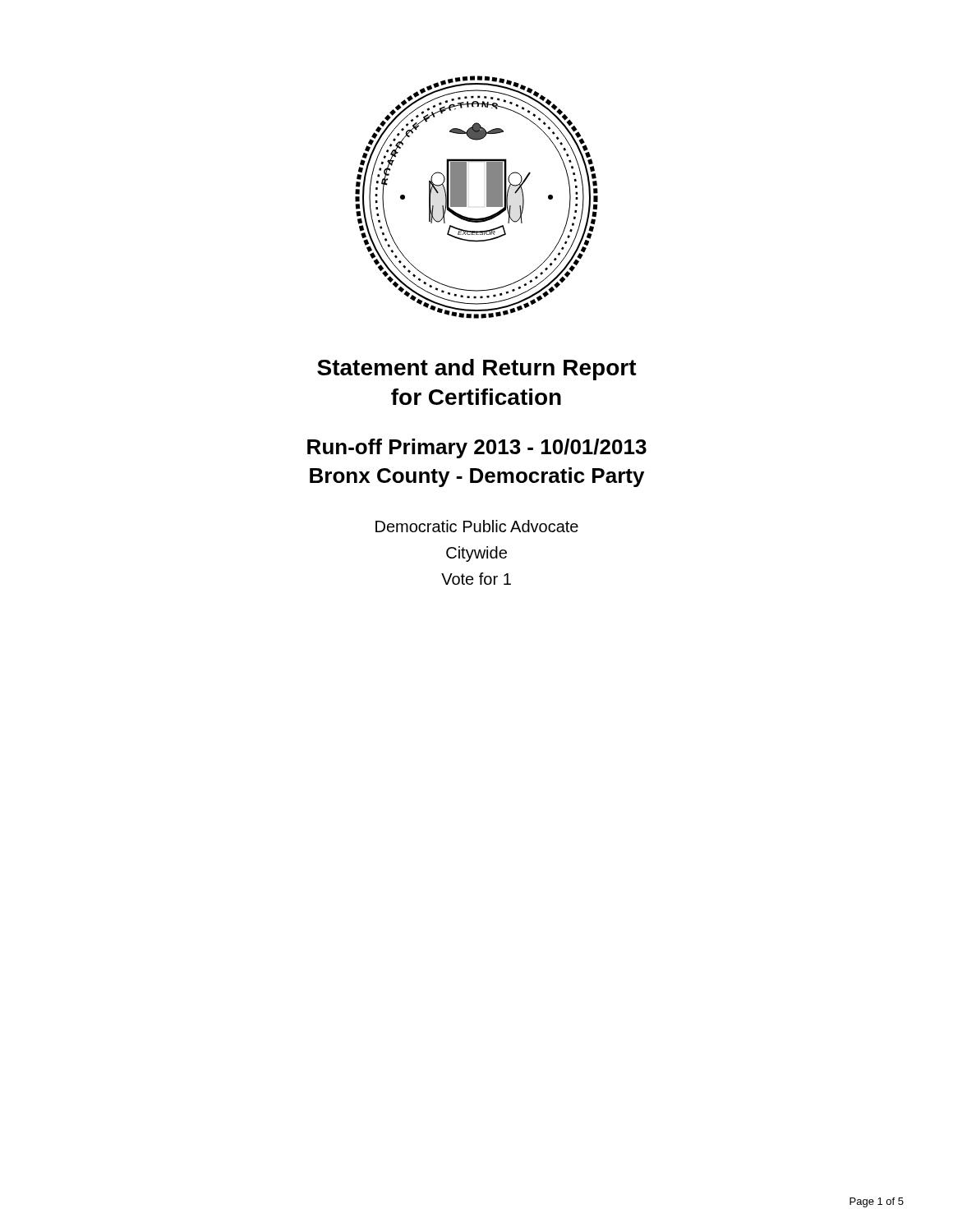953x1232 pixels.
Task: Click on the text that reads "Democratic Public AdvocateCitywideVote for 1"
Action: (476, 553)
